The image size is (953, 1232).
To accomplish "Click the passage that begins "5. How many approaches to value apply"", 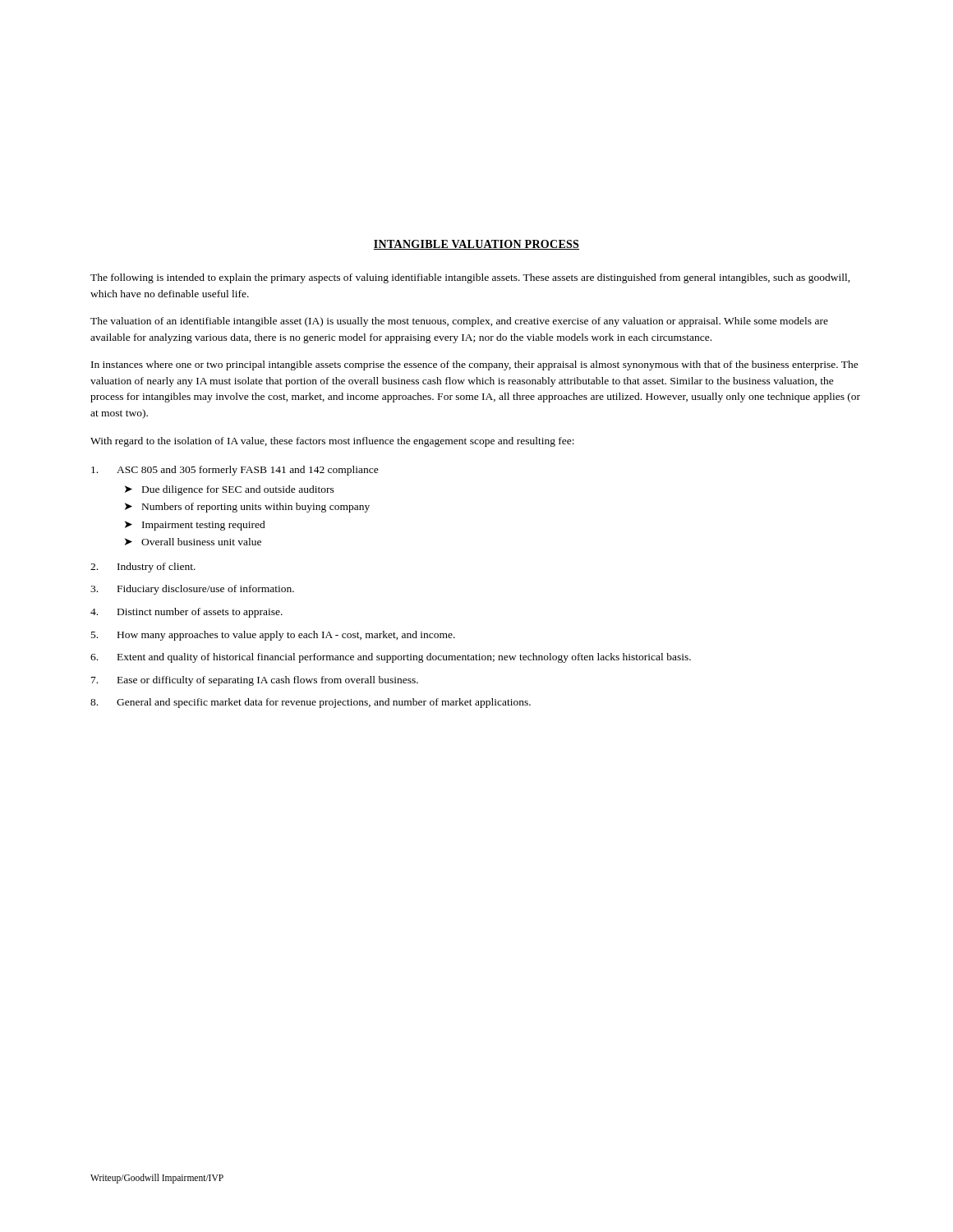I will pos(273,636).
